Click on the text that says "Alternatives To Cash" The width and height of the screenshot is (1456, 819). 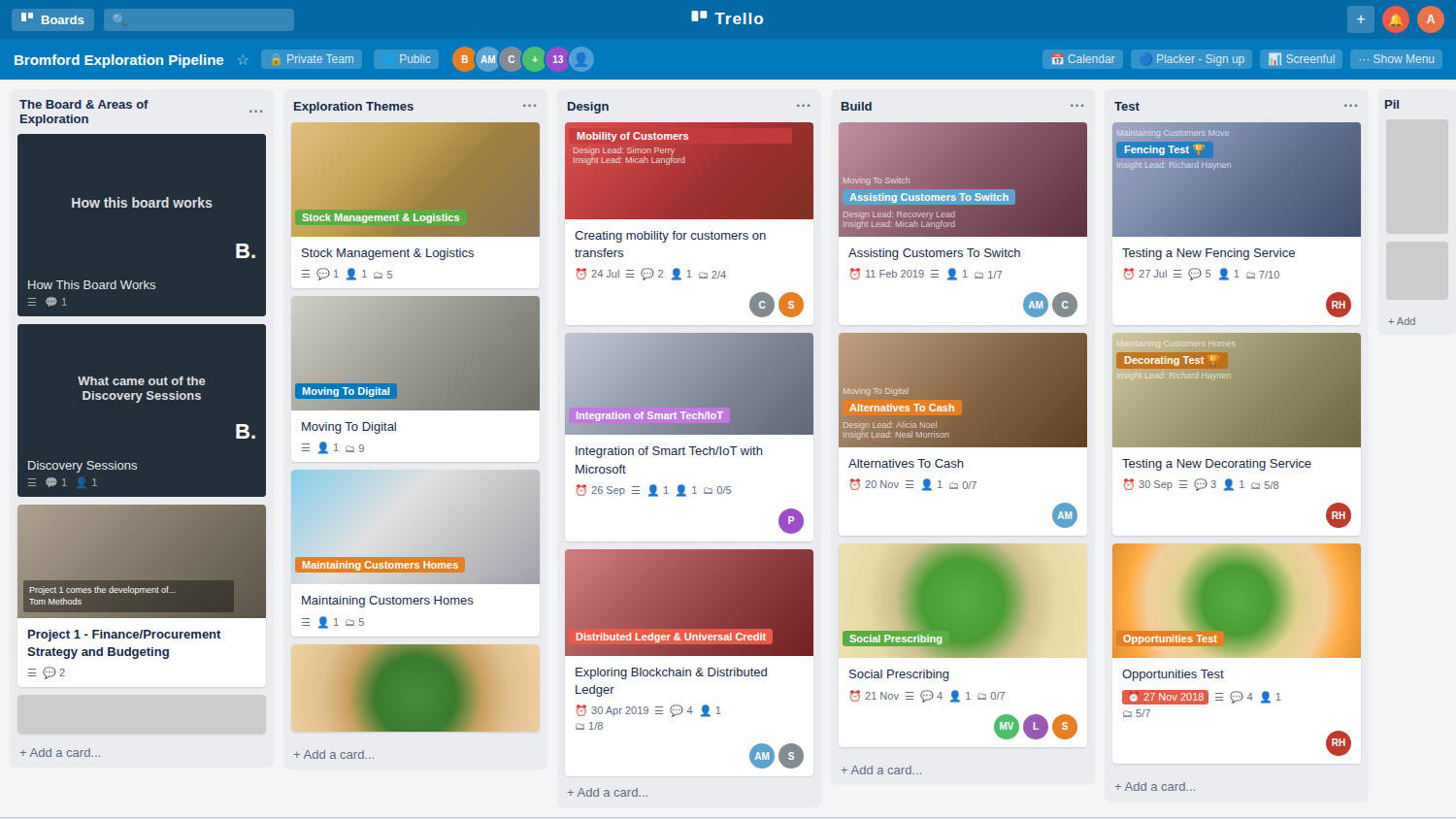(x=906, y=464)
